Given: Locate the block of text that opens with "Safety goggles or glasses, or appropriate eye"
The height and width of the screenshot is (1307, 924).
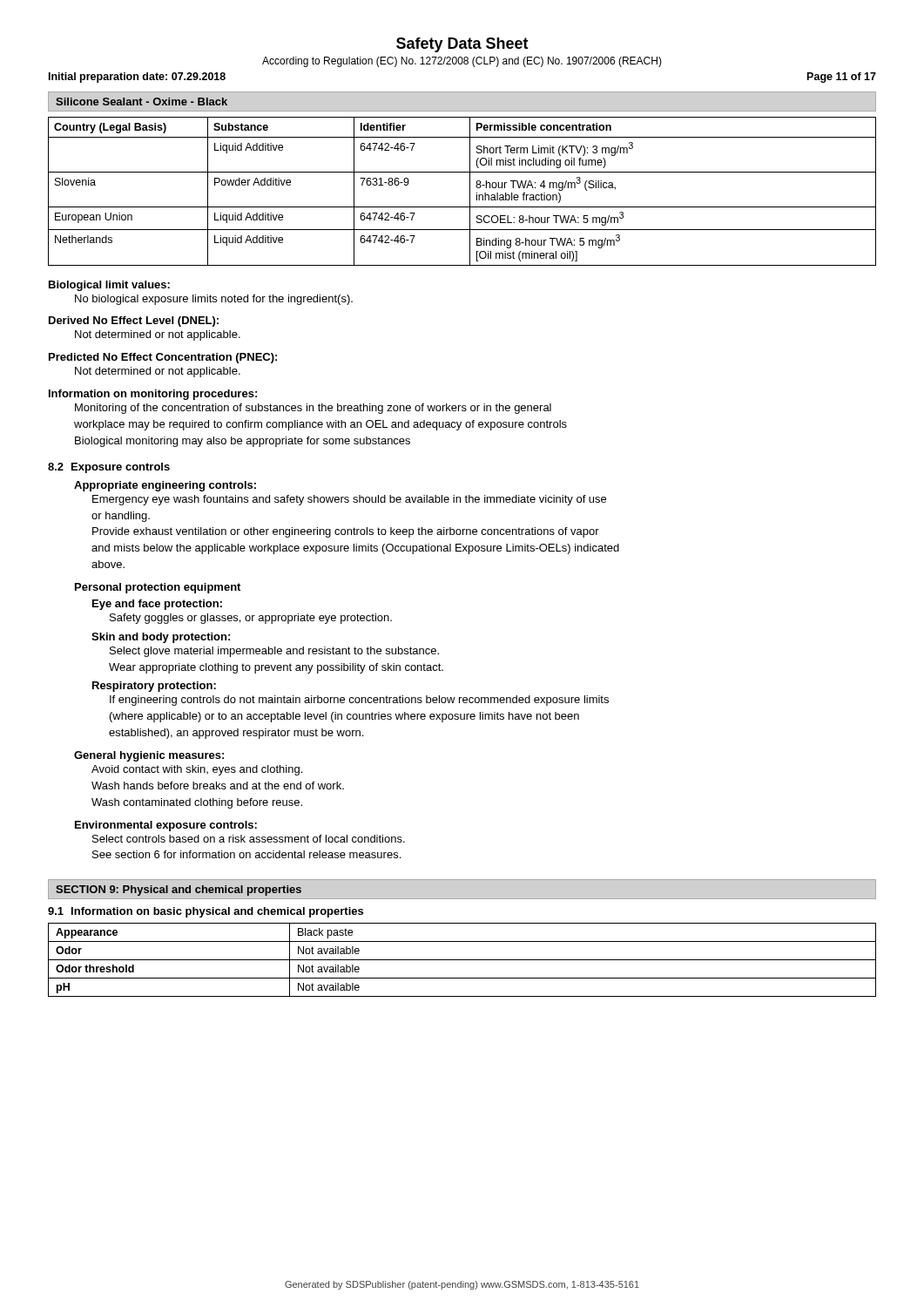Looking at the screenshot, I should click(x=251, y=617).
